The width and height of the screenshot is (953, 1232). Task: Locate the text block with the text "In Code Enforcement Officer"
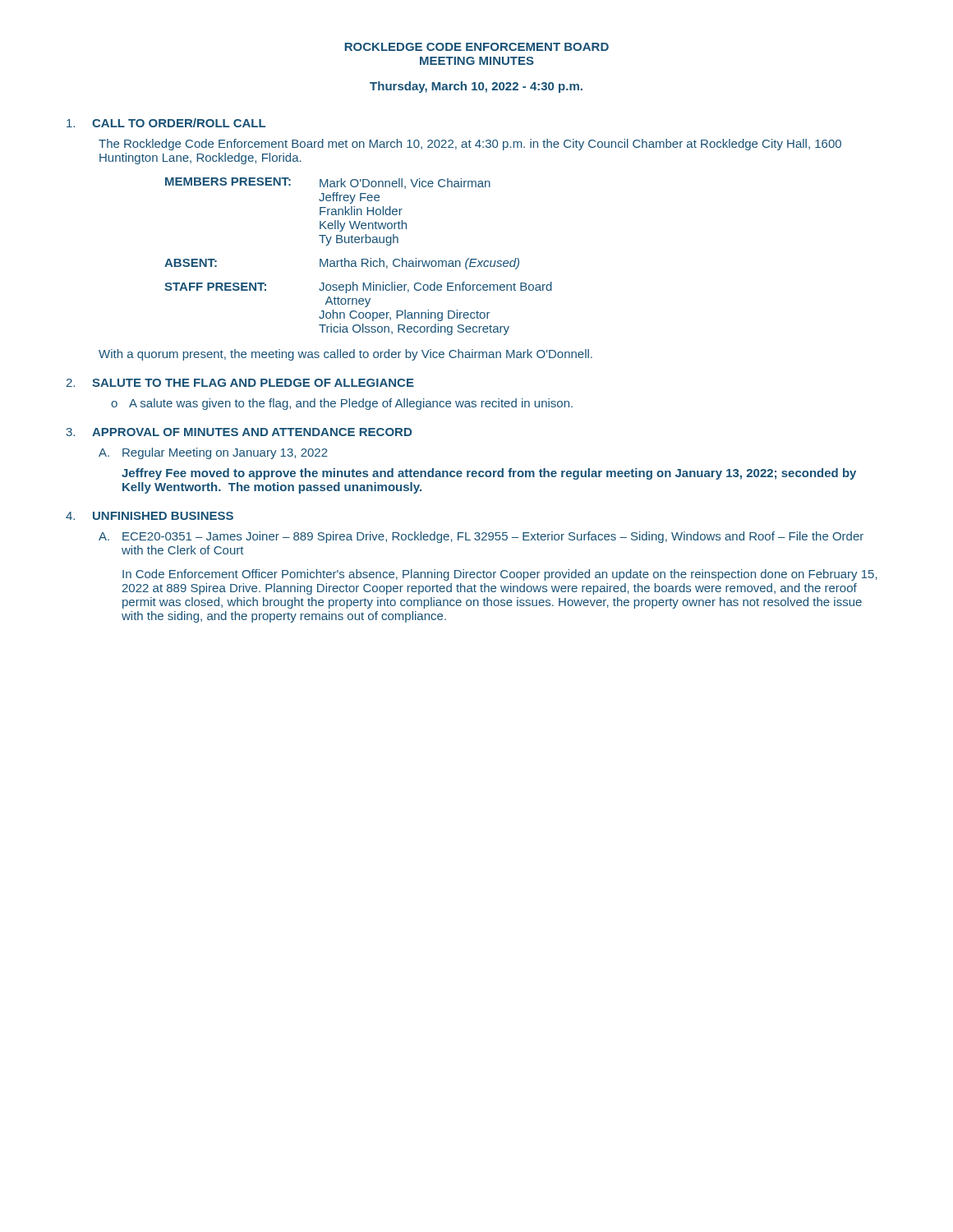500,595
